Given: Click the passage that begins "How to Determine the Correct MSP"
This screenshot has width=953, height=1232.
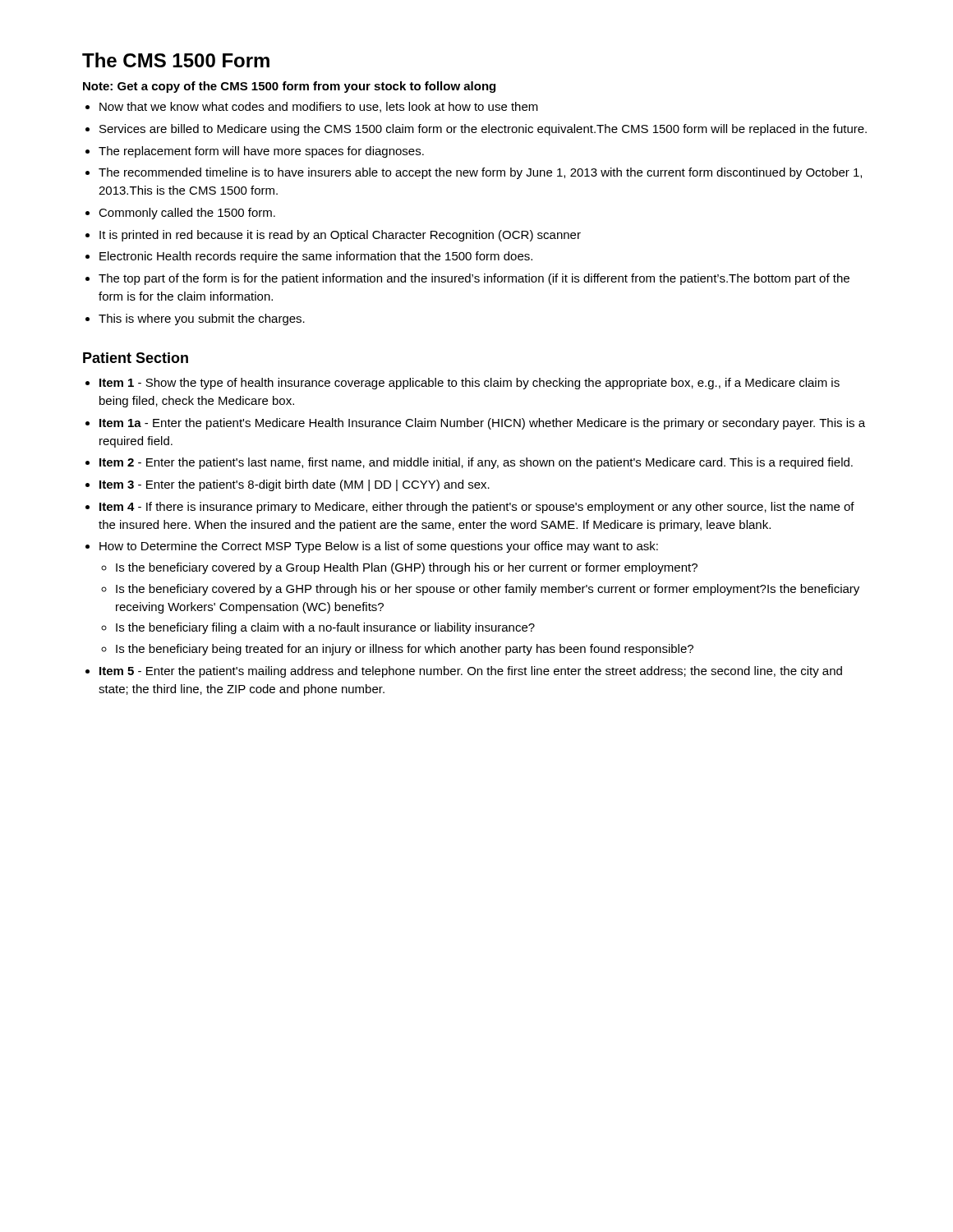Looking at the screenshot, I should pos(485,598).
